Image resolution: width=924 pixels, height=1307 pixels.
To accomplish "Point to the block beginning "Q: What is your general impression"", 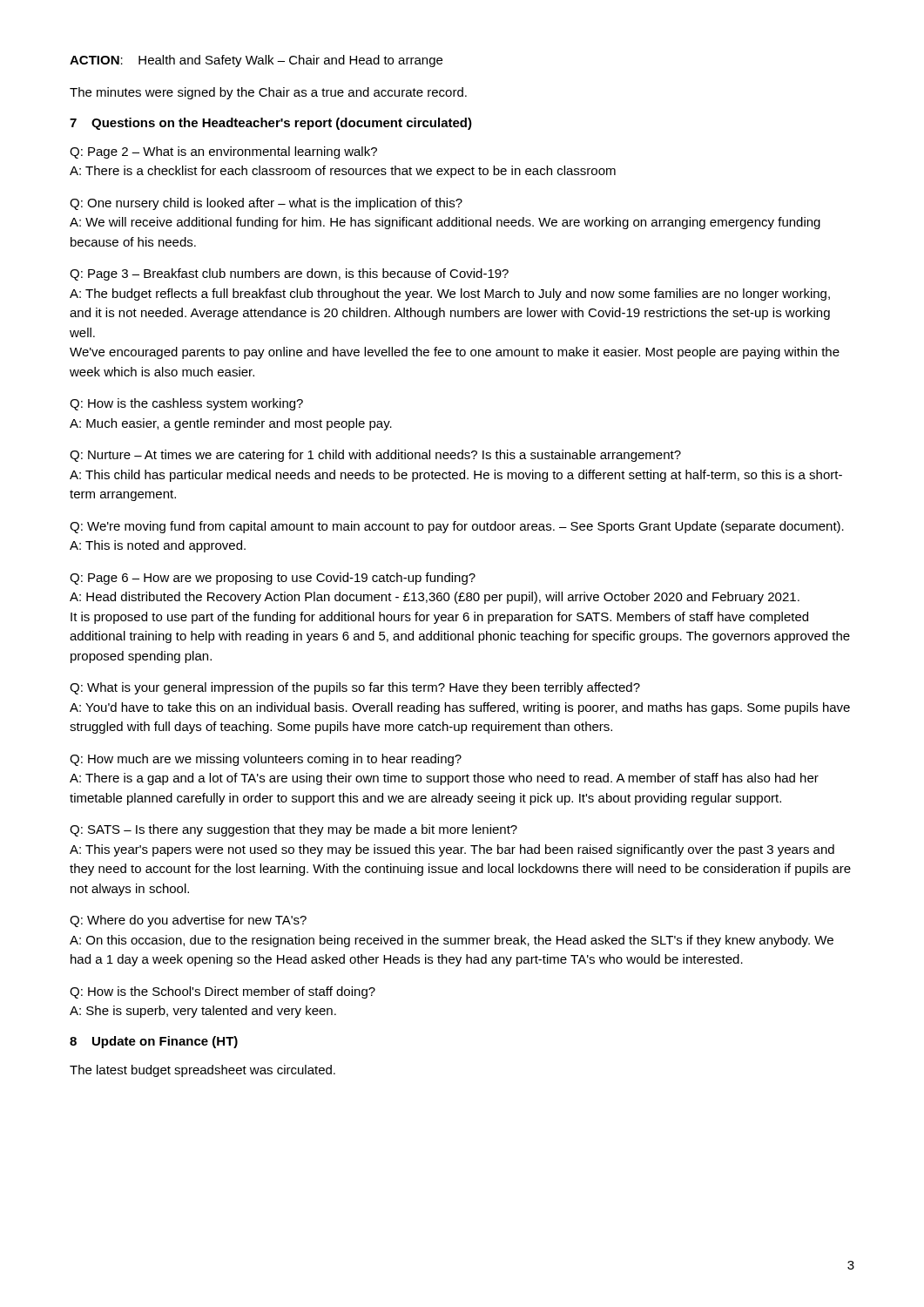I will [x=460, y=707].
